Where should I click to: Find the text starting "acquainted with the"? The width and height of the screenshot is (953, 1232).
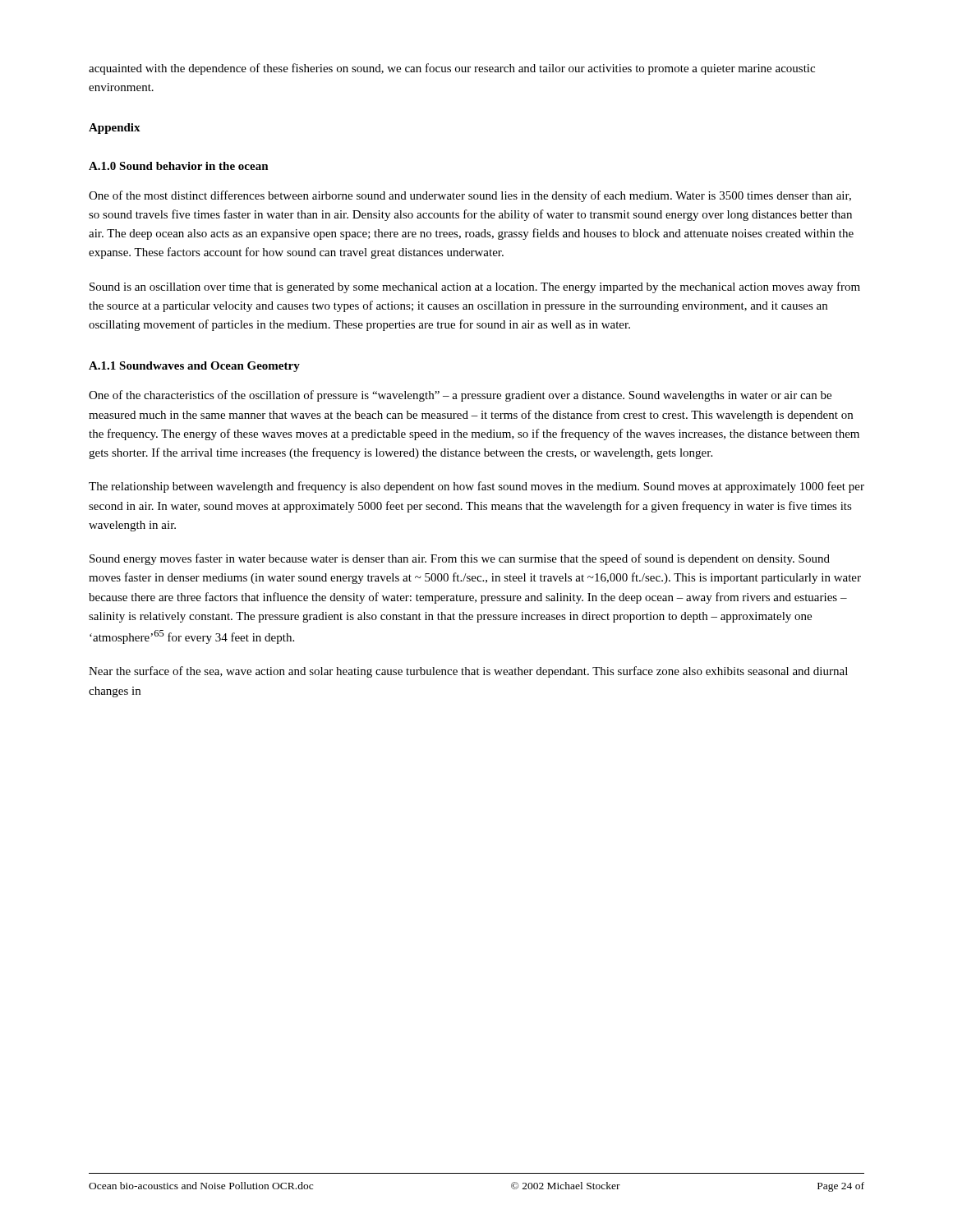[x=452, y=78]
